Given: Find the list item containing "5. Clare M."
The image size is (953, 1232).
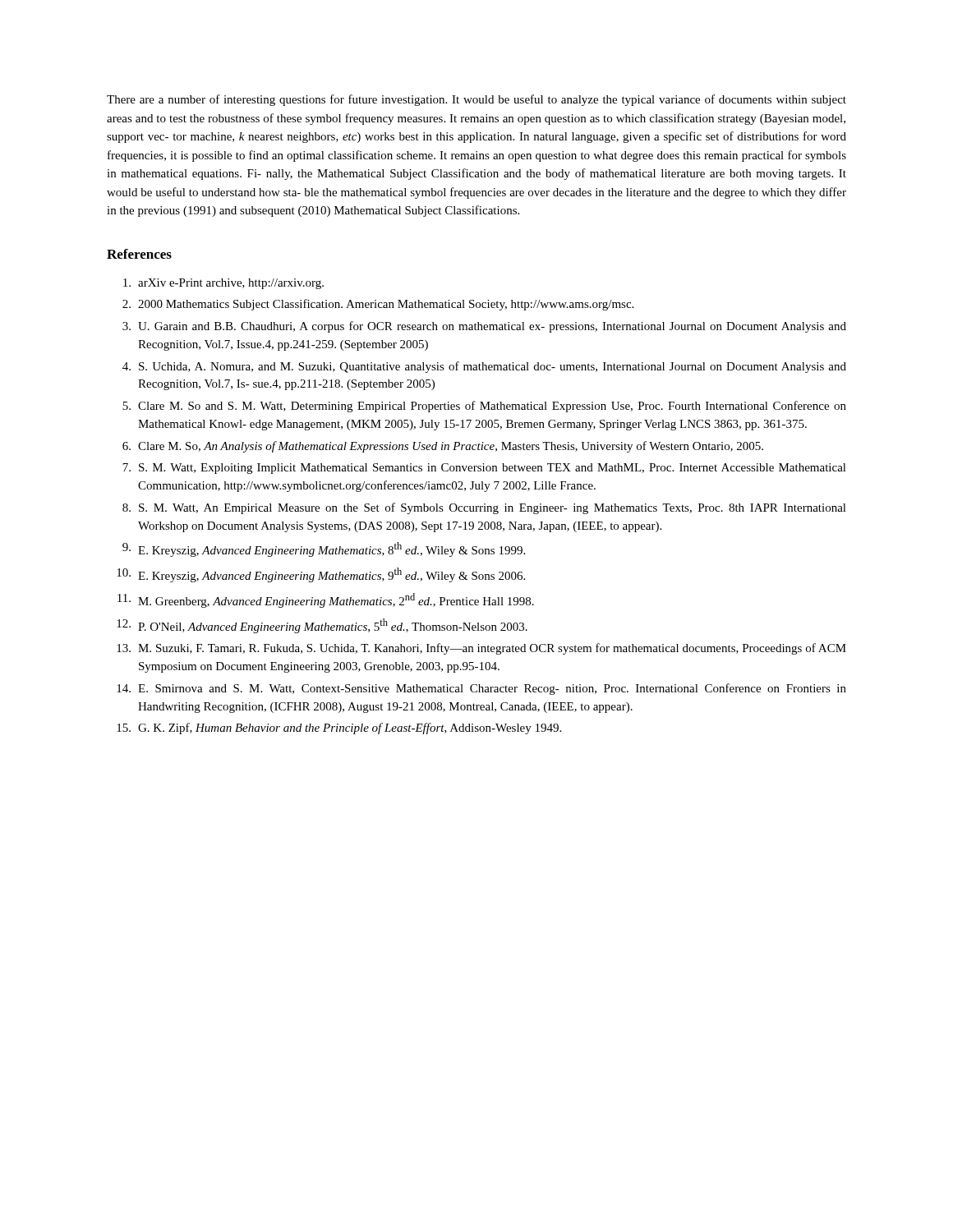Looking at the screenshot, I should point(476,415).
